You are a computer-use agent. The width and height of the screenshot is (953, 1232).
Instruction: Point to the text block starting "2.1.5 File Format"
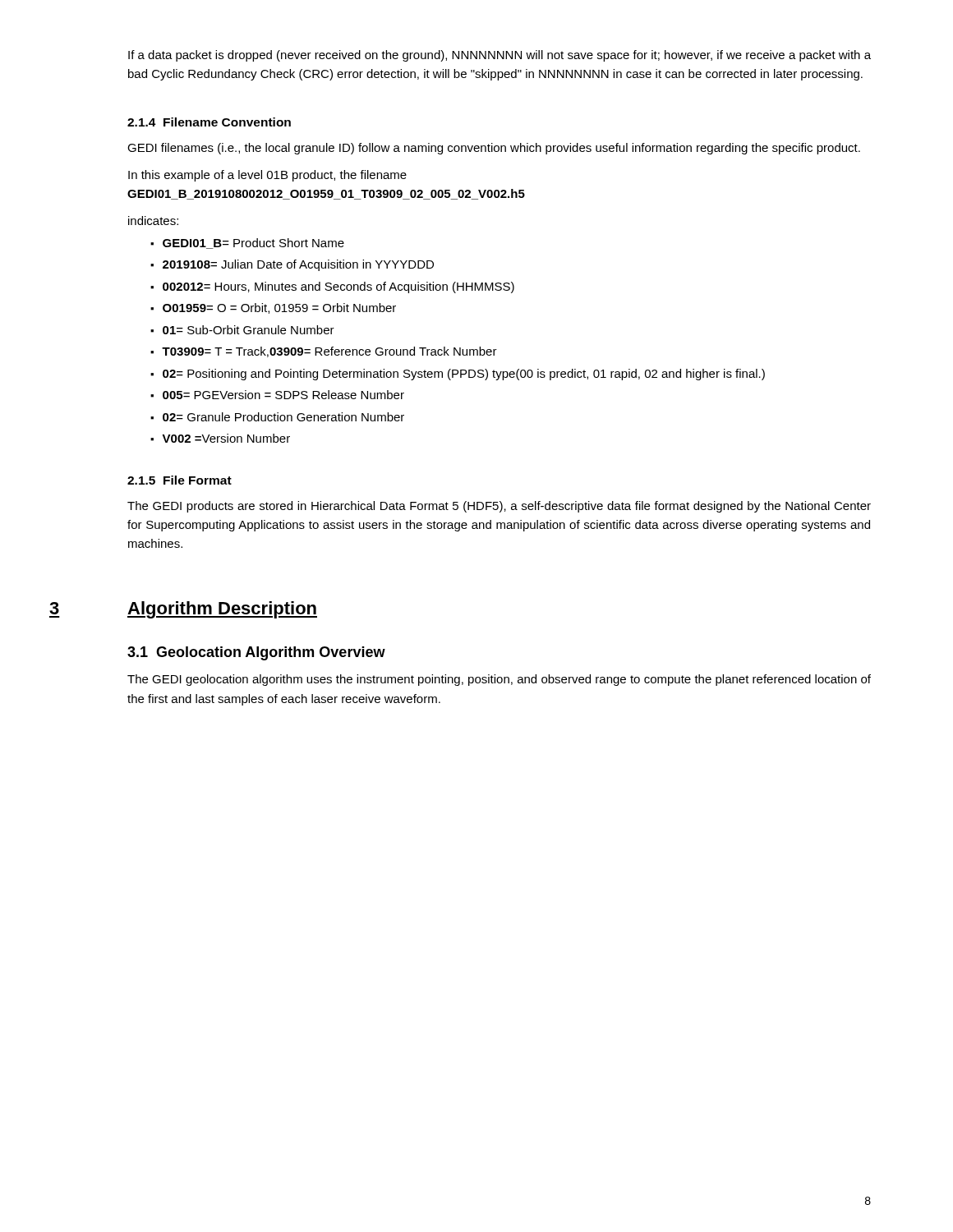179,480
